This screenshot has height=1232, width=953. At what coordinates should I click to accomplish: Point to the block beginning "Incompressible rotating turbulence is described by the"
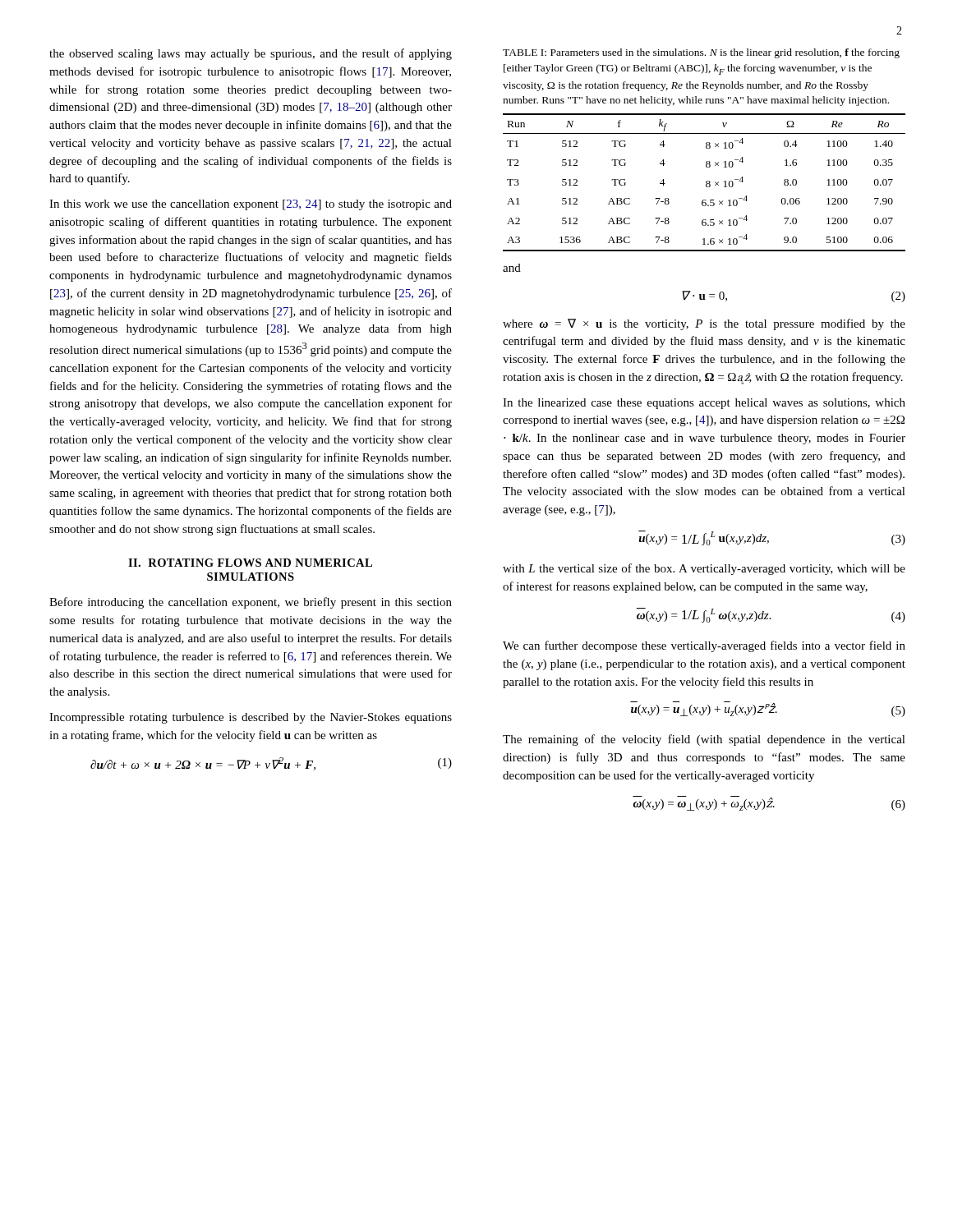251,727
